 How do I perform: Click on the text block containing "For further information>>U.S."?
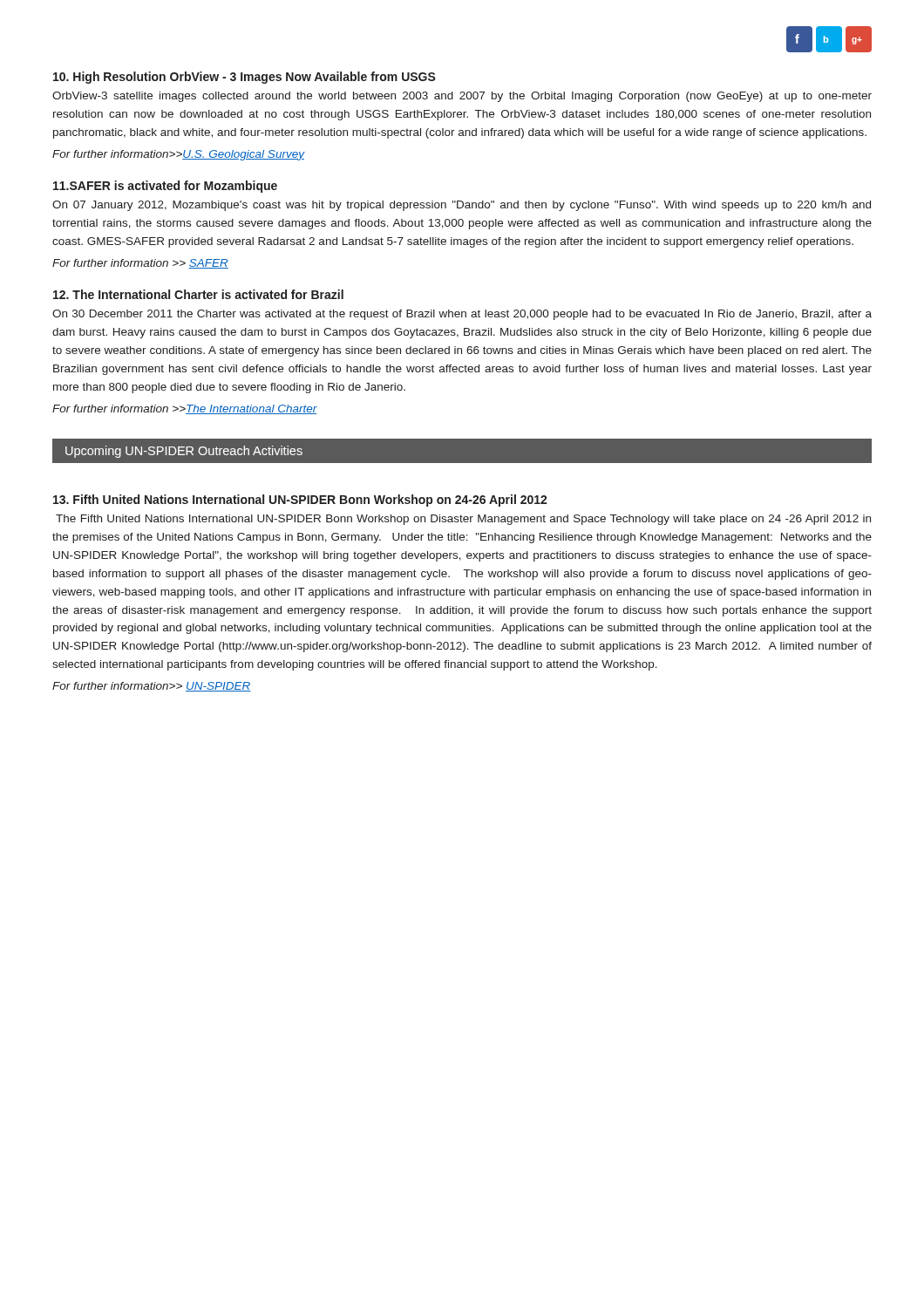click(178, 154)
